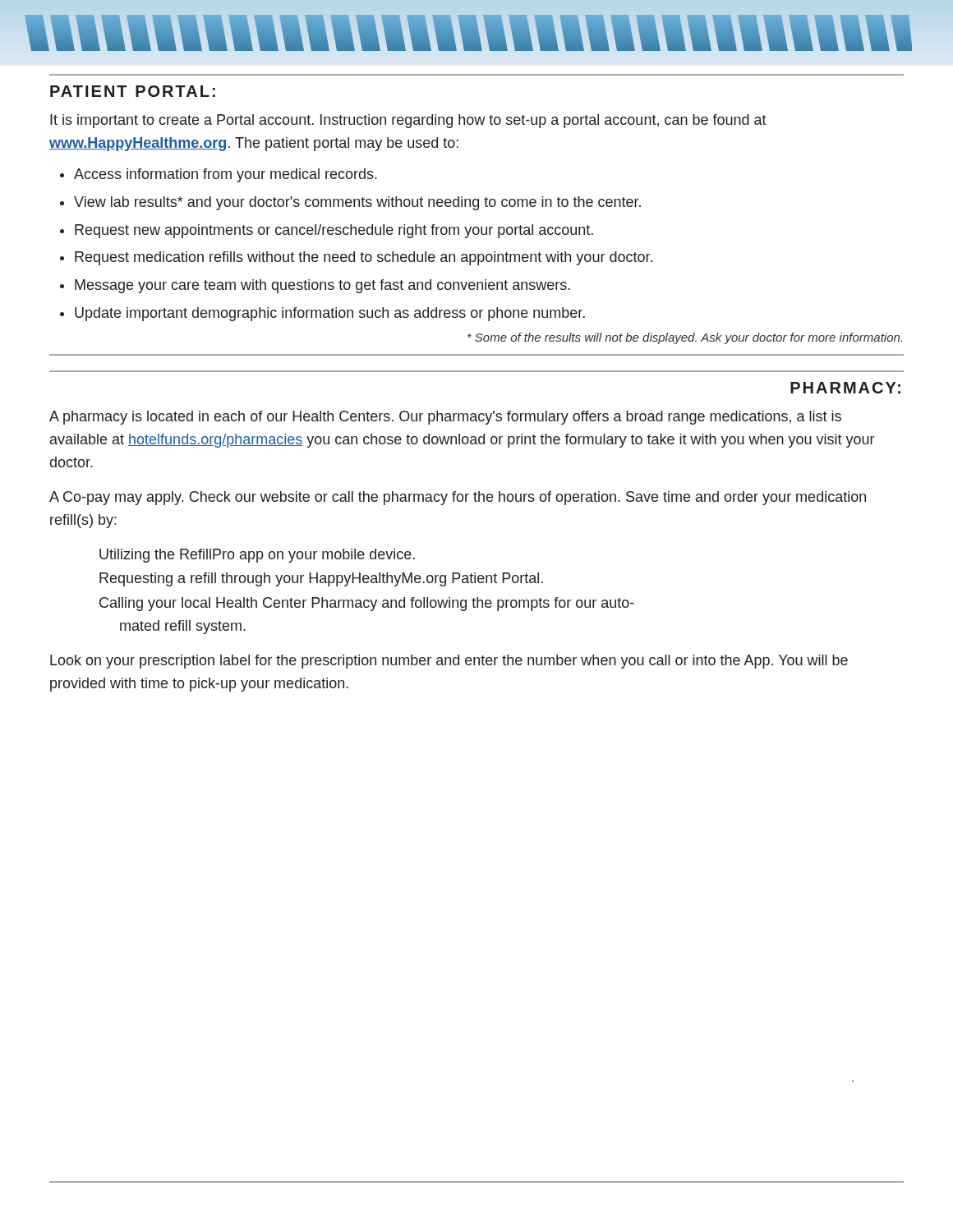
Task: Point to the block beginning "View lab results* and your doctor's"
Action: point(358,202)
